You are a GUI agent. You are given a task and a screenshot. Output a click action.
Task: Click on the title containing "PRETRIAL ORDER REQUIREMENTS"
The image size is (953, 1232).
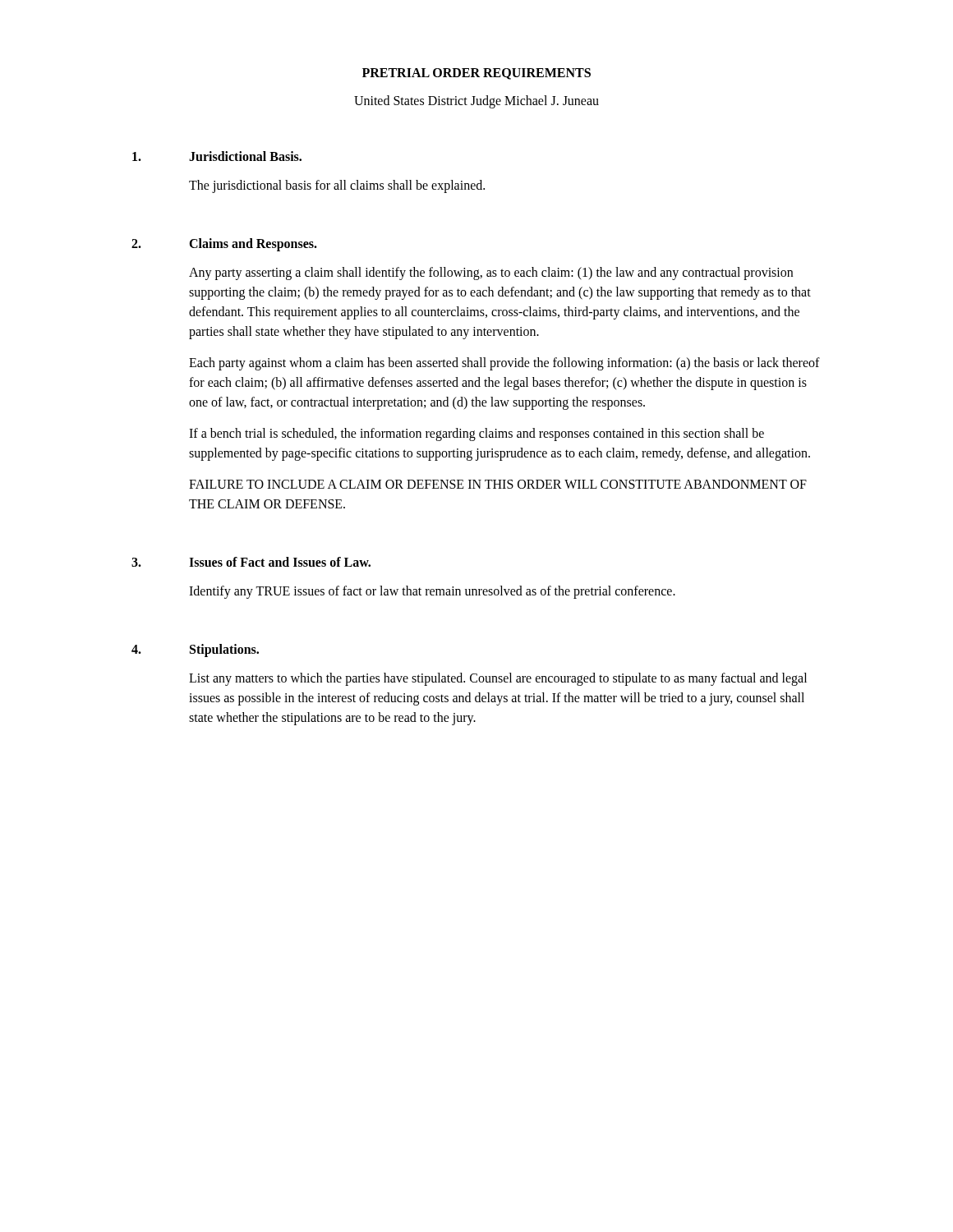coord(476,73)
